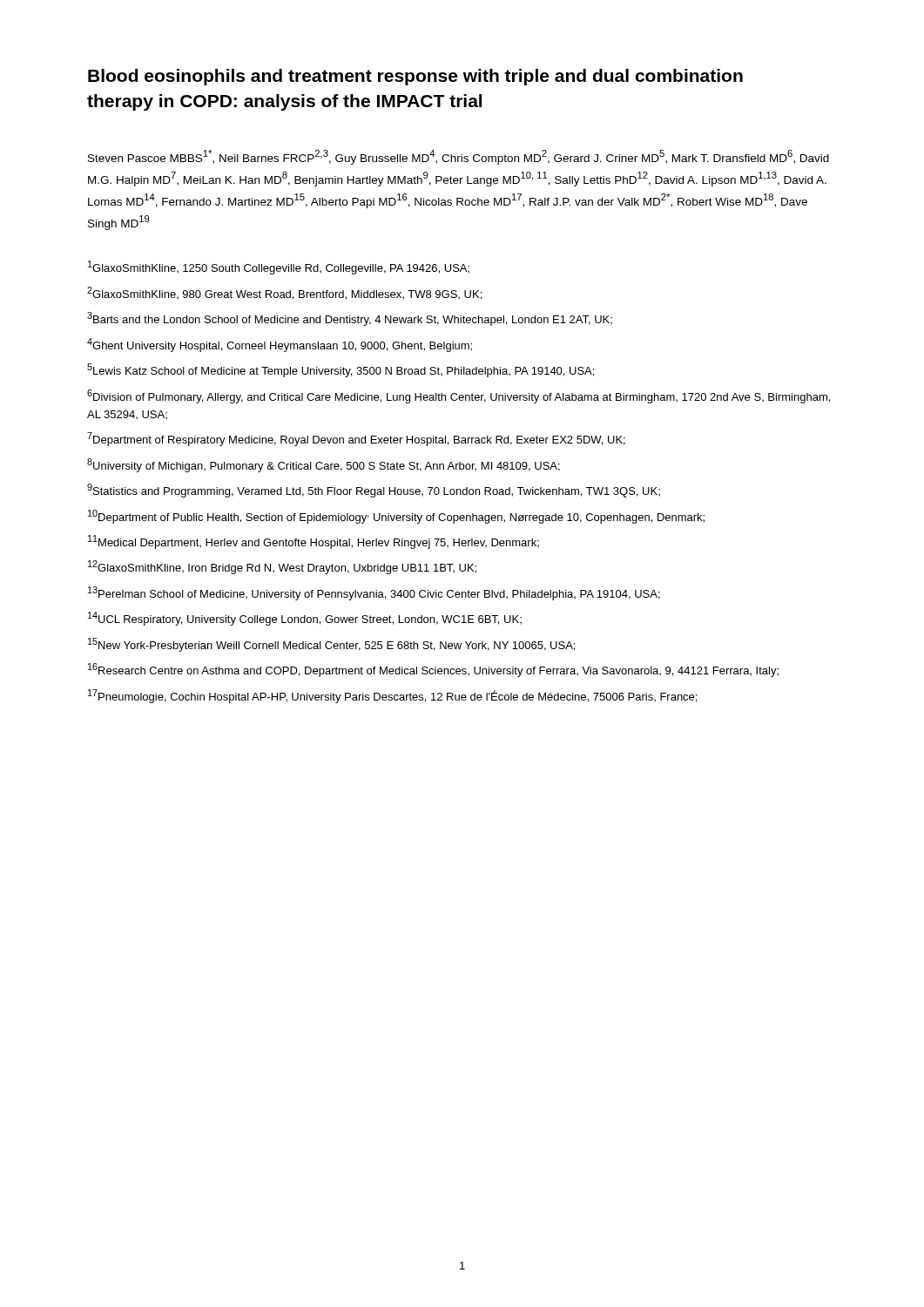Click on the text block starting "13Perelman School of"
The width and height of the screenshot is (924, 1307).
click(374, 593)
